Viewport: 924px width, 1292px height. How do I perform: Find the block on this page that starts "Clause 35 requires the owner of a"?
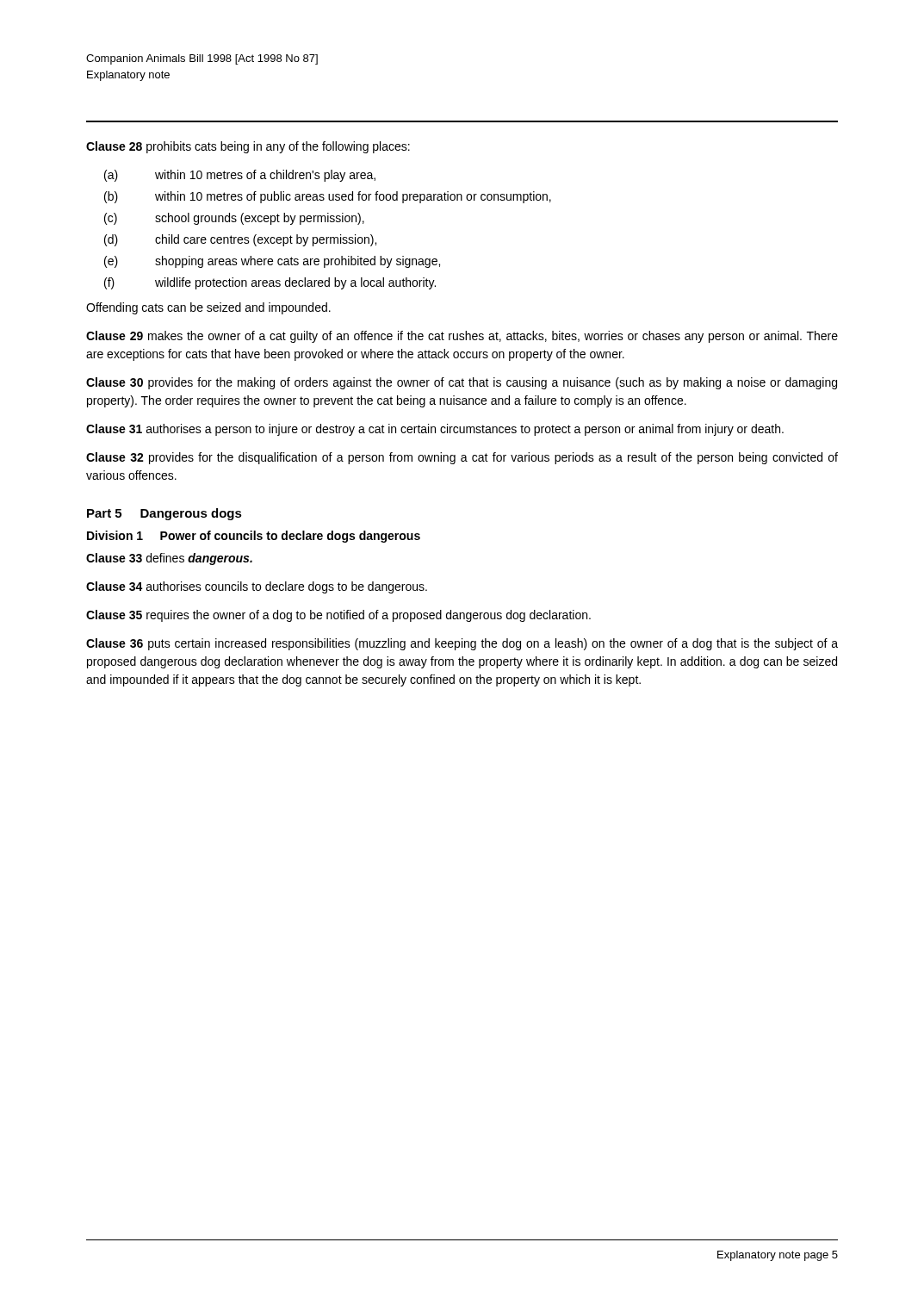[339, 615]
